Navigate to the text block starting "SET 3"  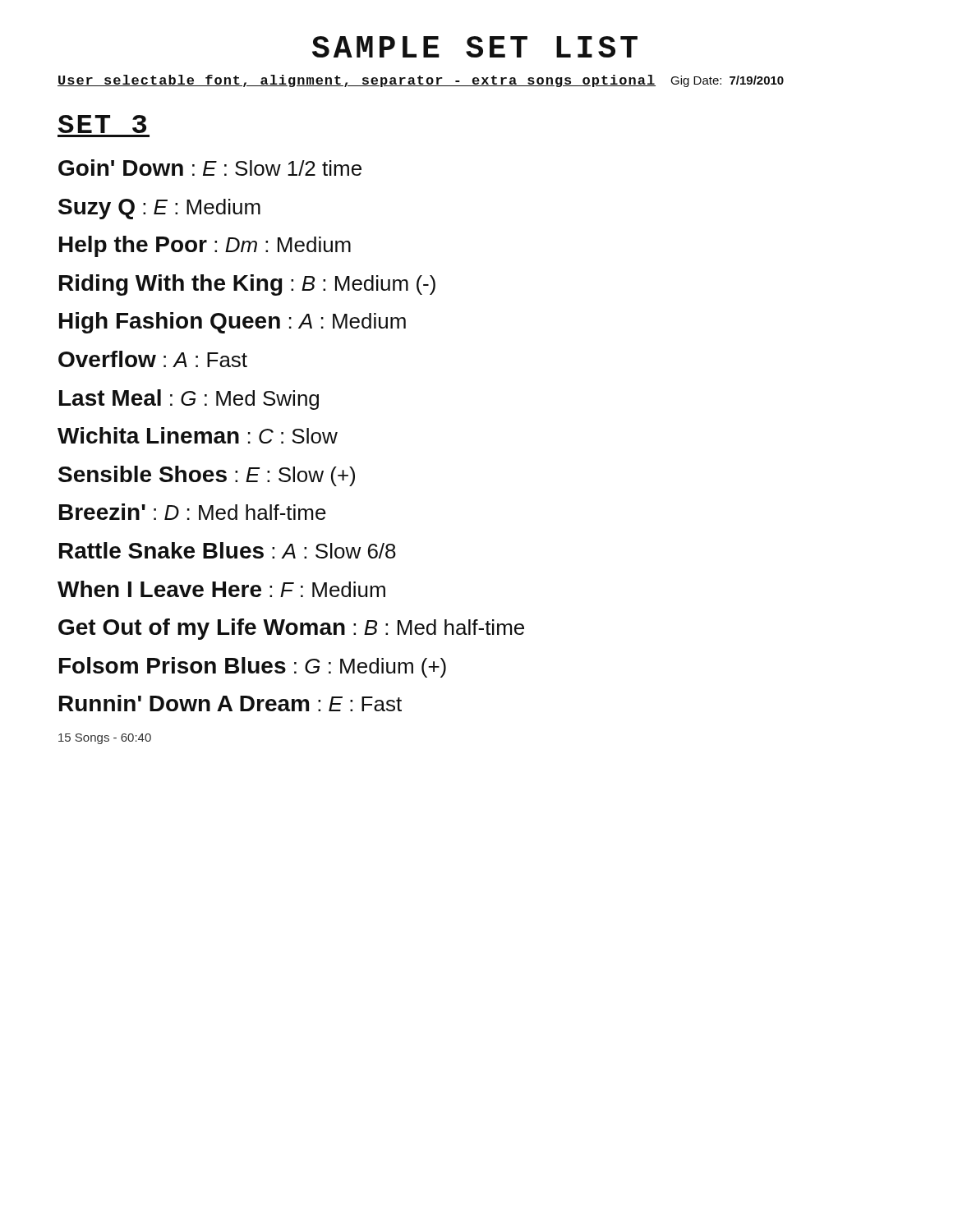(103, 126)
